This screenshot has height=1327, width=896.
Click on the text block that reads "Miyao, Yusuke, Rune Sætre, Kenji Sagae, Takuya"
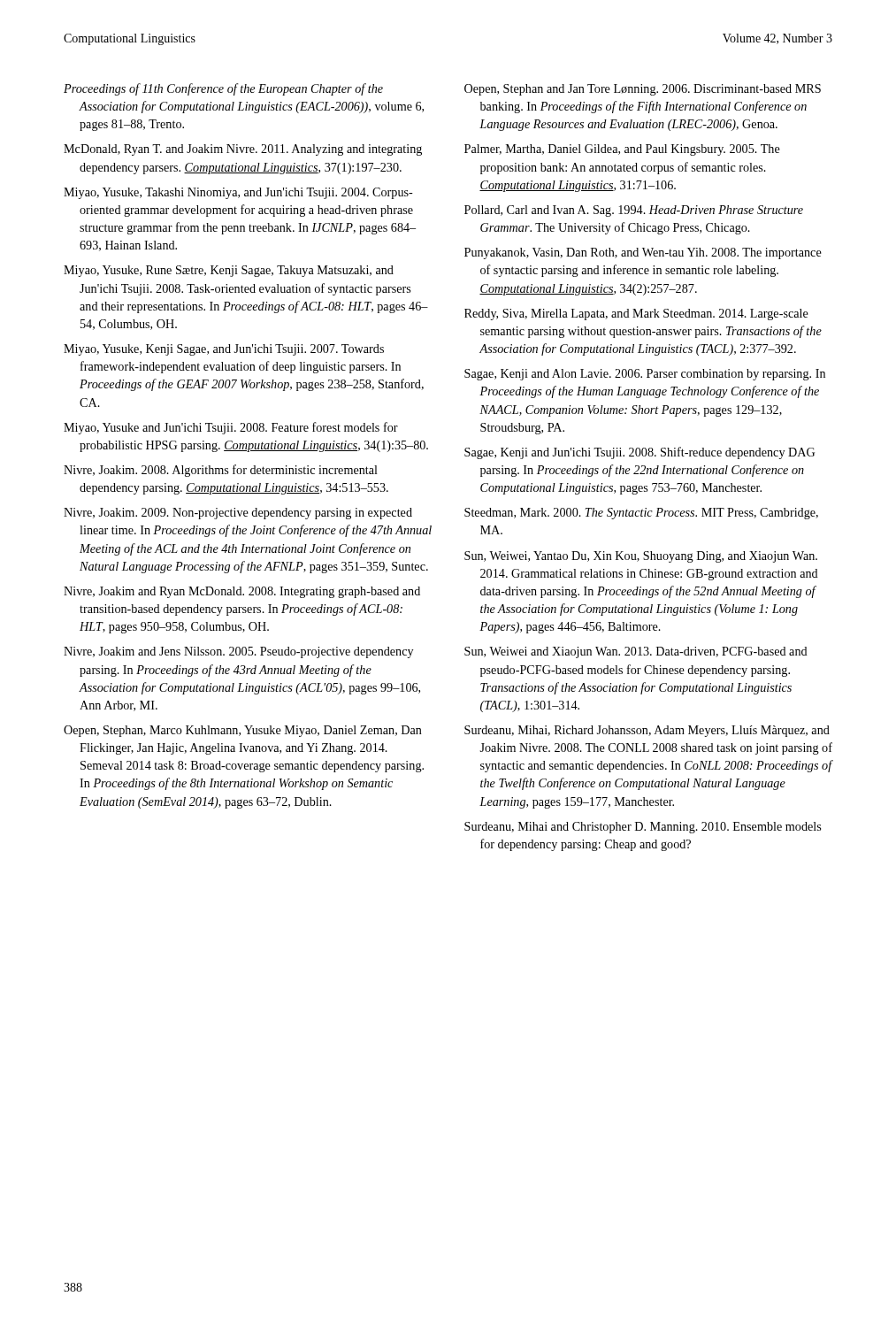pyautogui.click(x=246, y=297)
